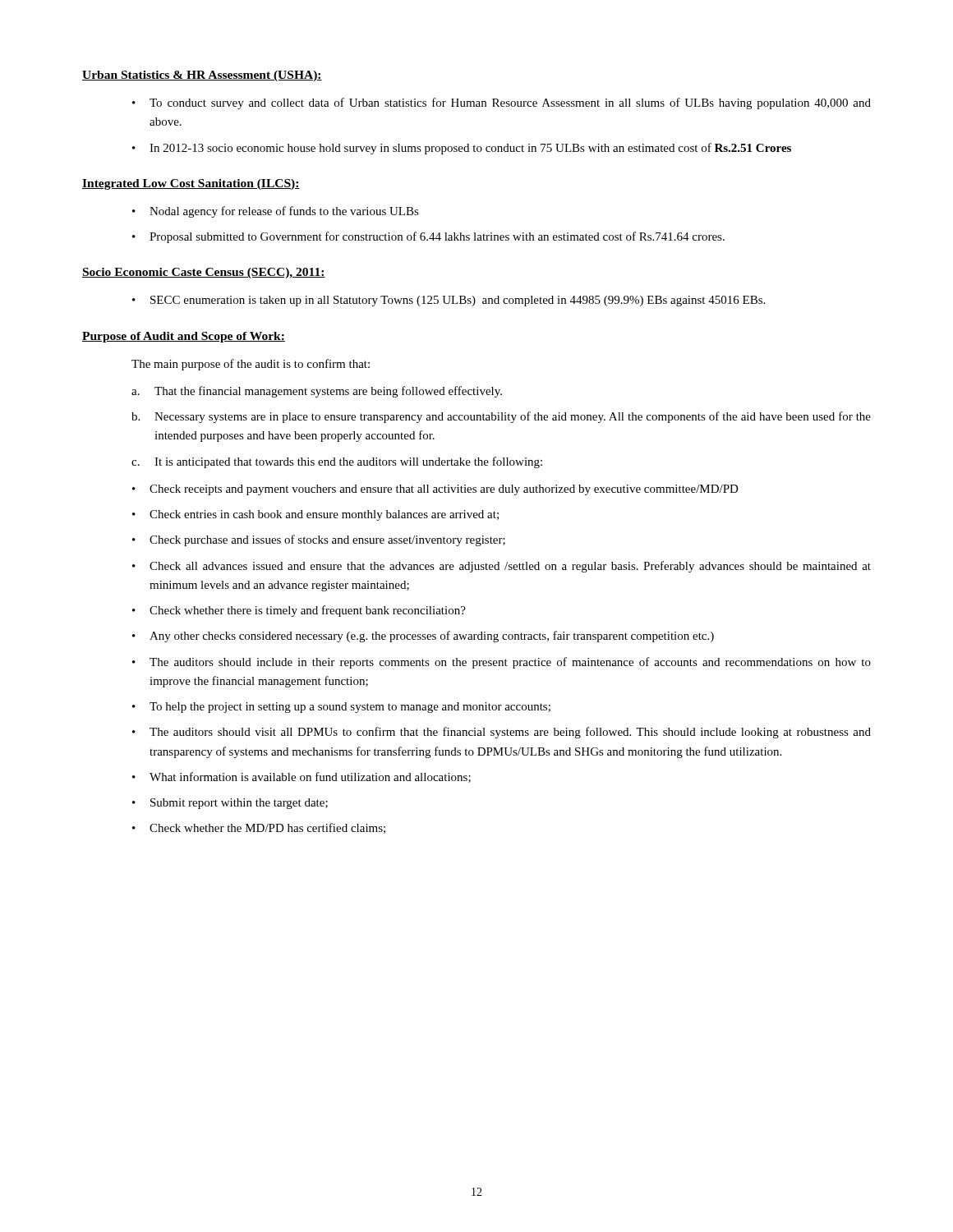
Task: Locate the text block starting "In 2012-13 socio"
Action: (470, 147)
